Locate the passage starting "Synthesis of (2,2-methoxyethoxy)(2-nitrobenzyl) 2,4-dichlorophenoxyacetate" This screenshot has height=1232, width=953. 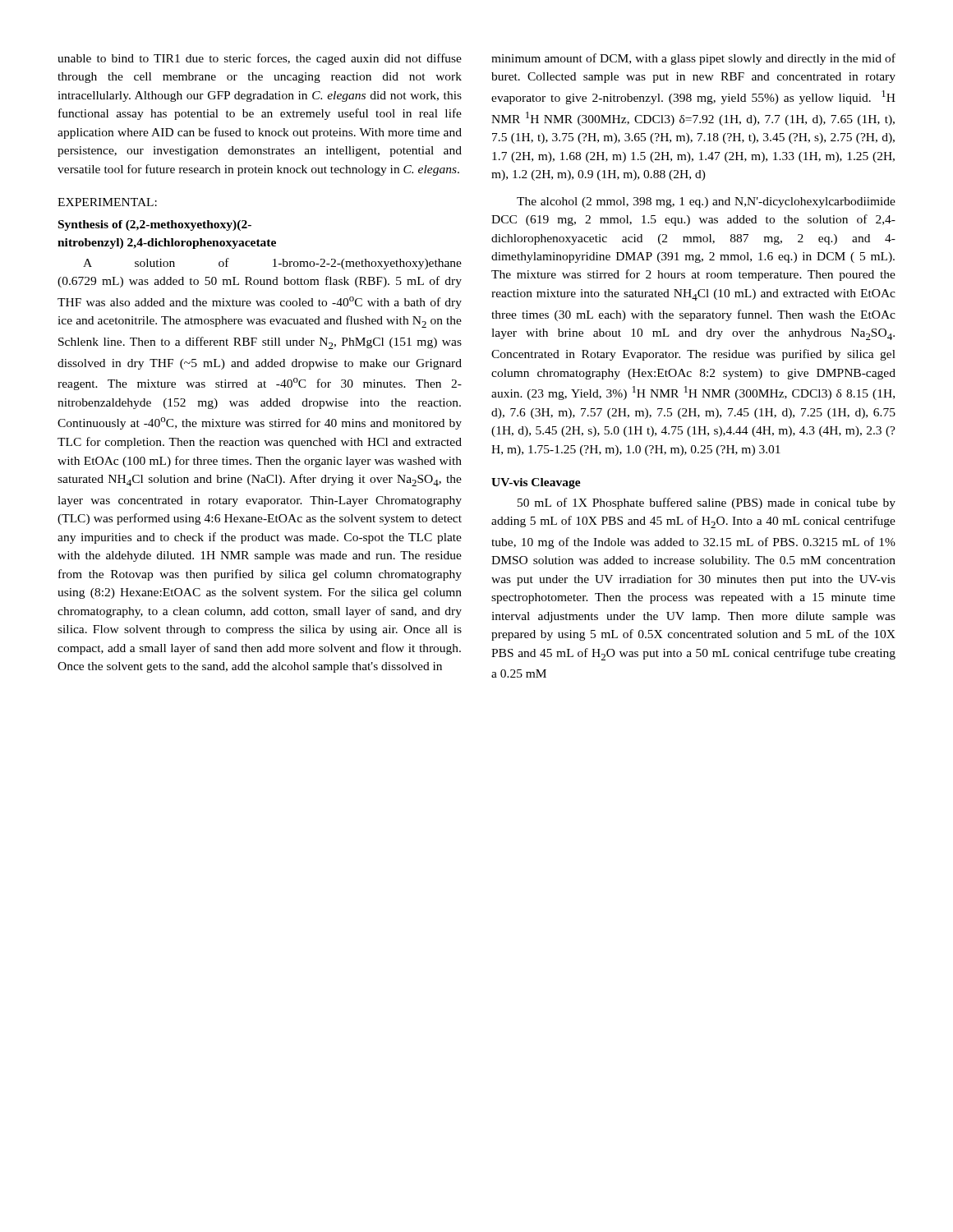click(260, 233)
